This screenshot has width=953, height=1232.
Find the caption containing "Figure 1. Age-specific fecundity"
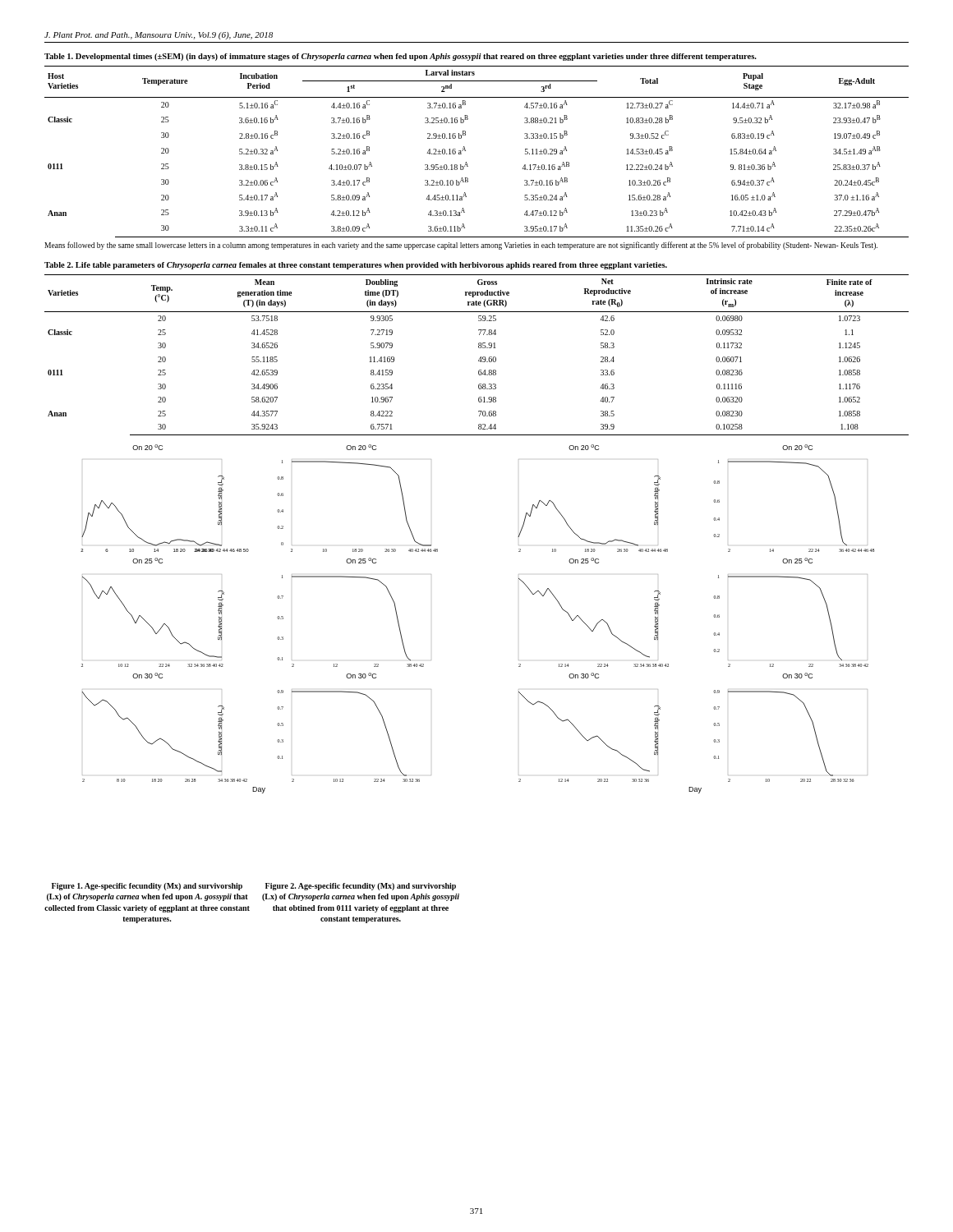(x=147, y=902)
